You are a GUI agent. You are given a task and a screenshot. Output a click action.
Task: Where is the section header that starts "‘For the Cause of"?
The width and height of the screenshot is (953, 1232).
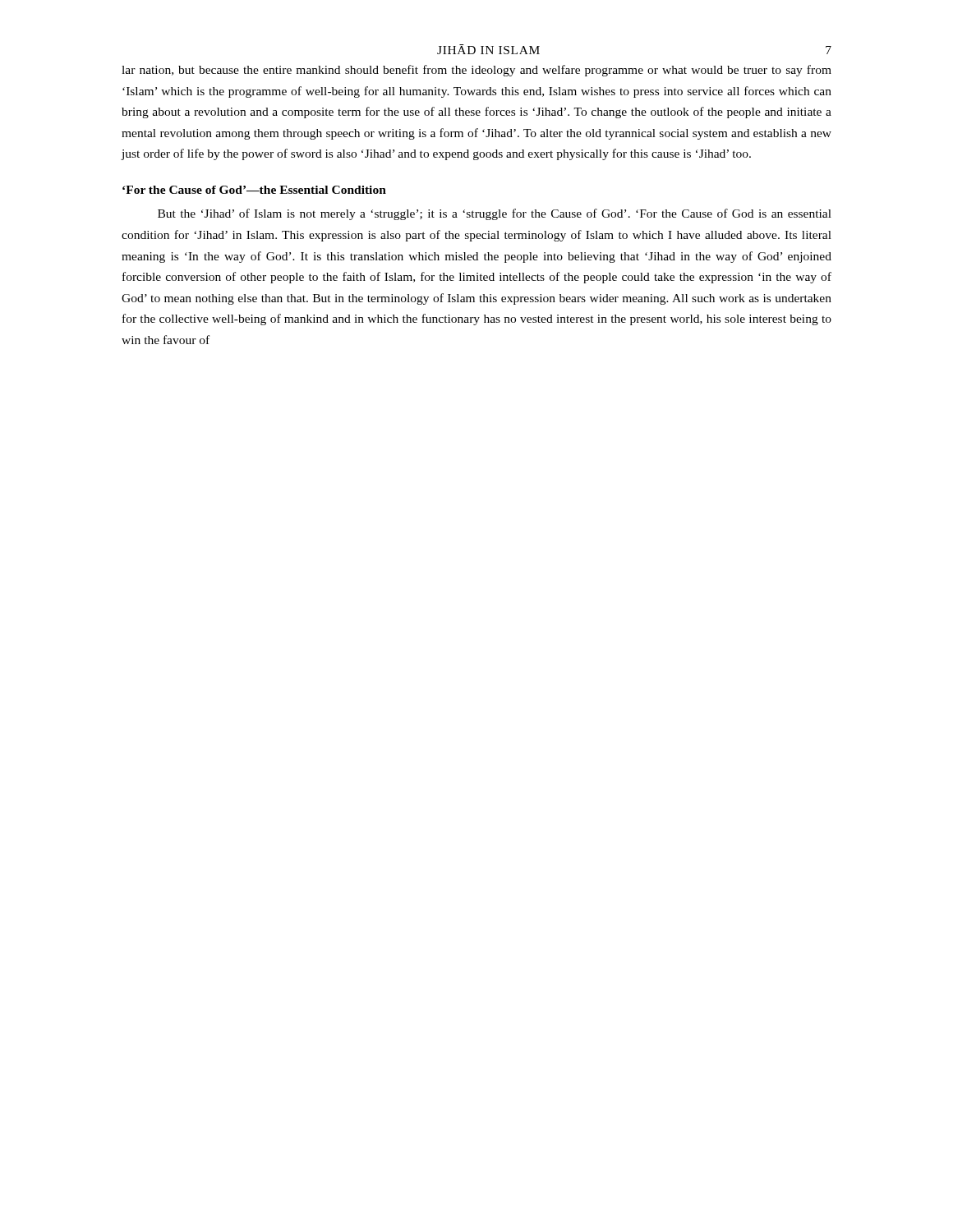254,189
